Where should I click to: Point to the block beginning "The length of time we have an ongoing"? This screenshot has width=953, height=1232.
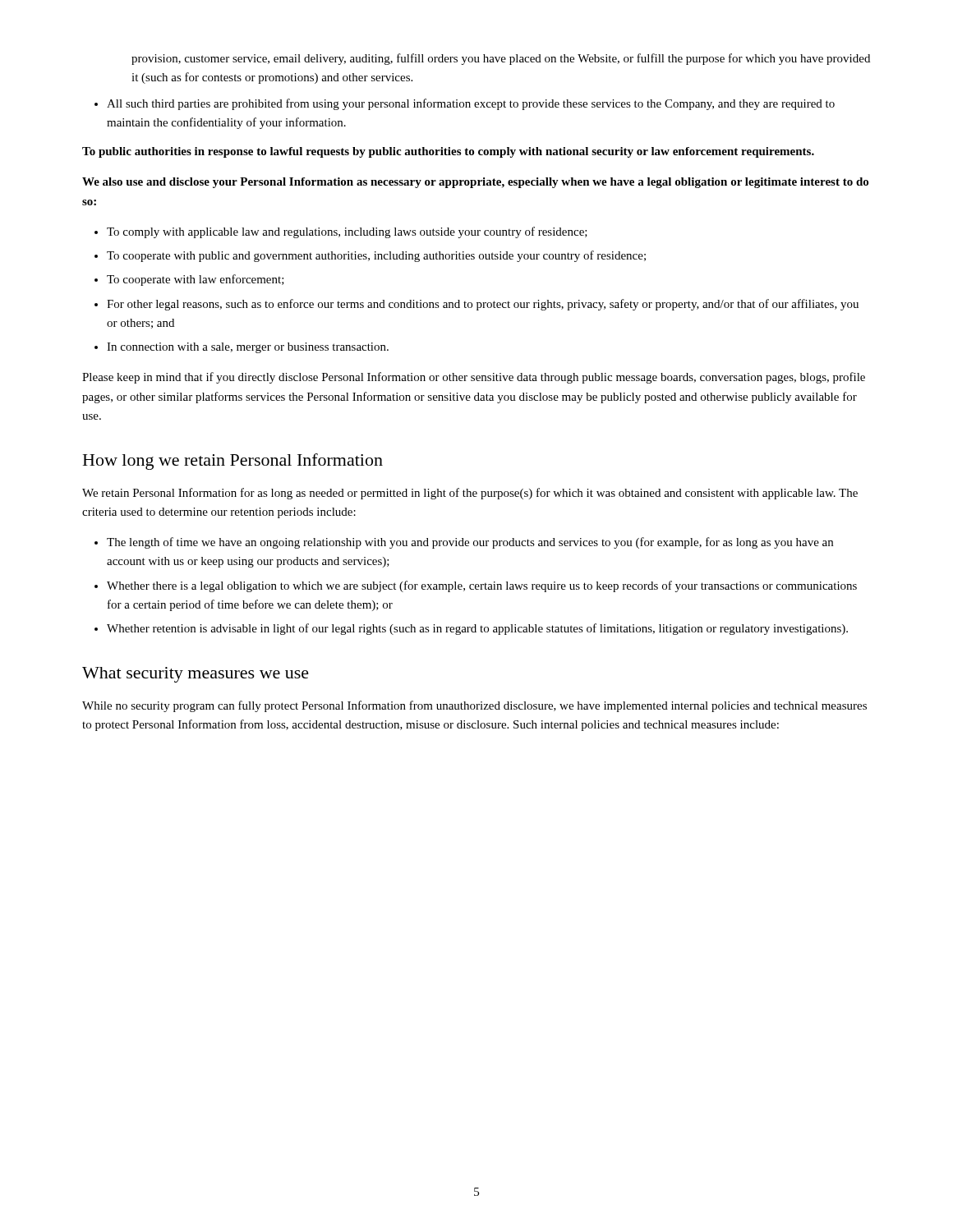click(x=476, y=586)
